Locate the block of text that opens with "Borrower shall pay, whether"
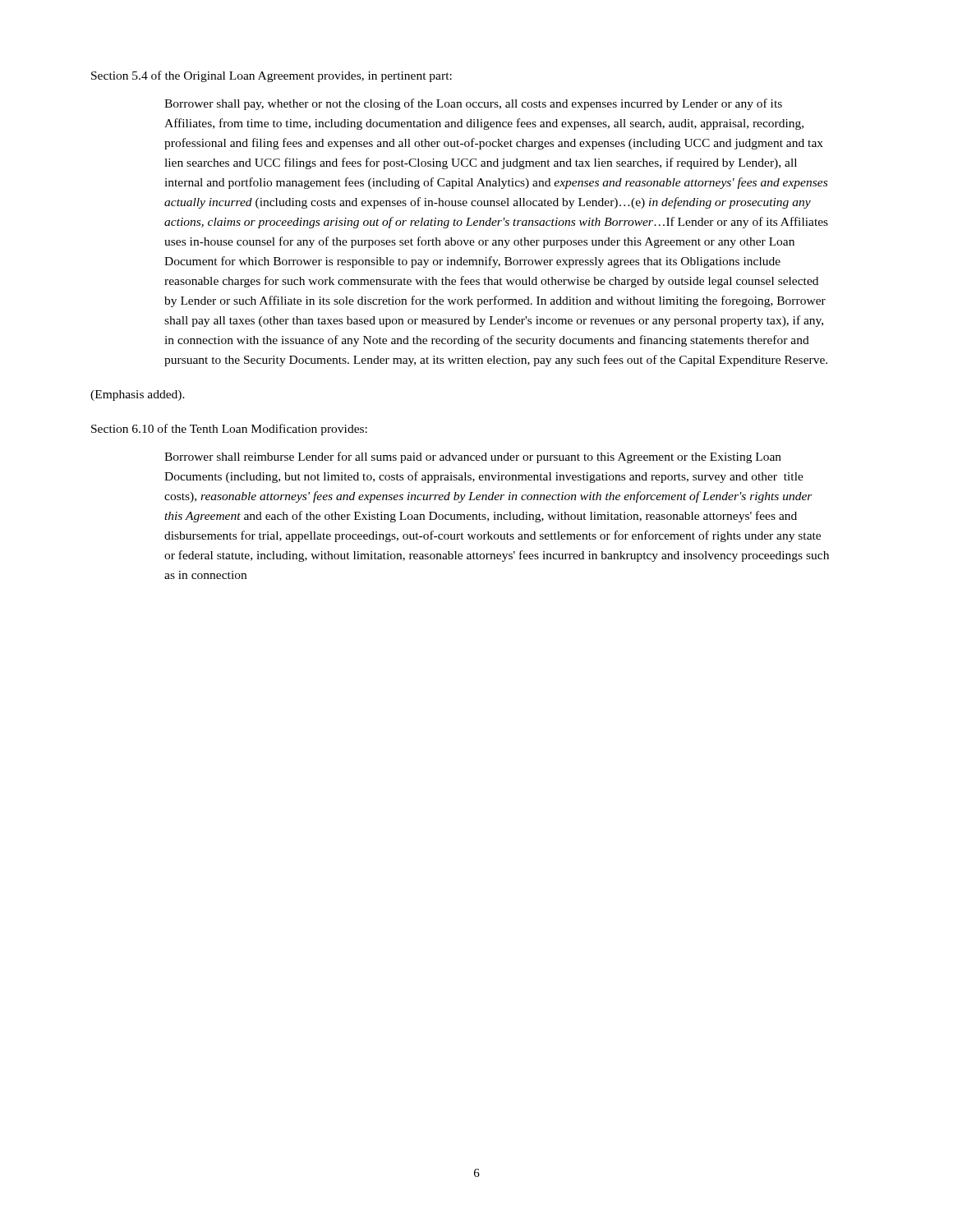953x1232 pixels. (496, 231)
